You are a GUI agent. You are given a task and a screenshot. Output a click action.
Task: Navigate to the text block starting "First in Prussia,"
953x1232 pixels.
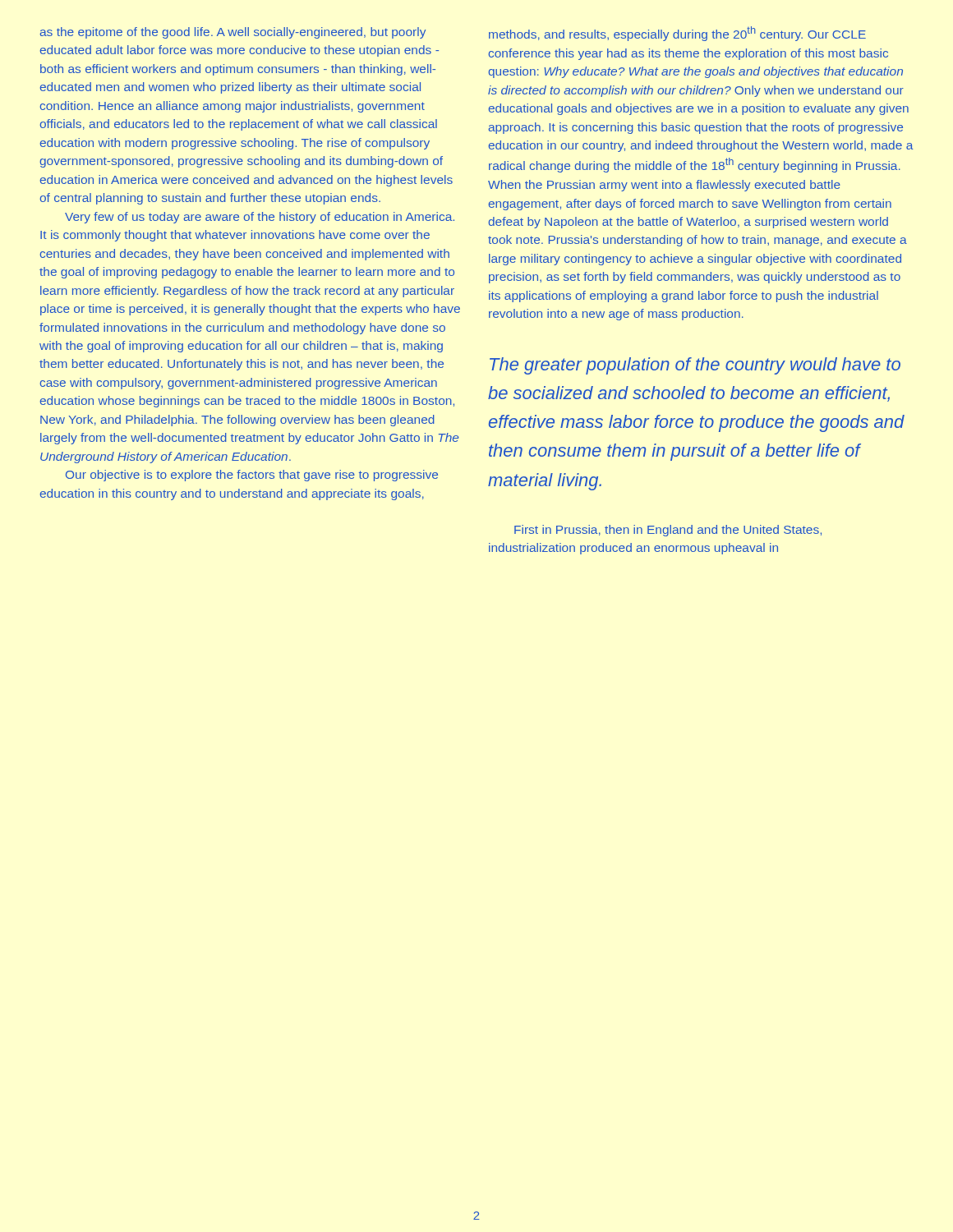pyautogui.click(x=701, y=539)
